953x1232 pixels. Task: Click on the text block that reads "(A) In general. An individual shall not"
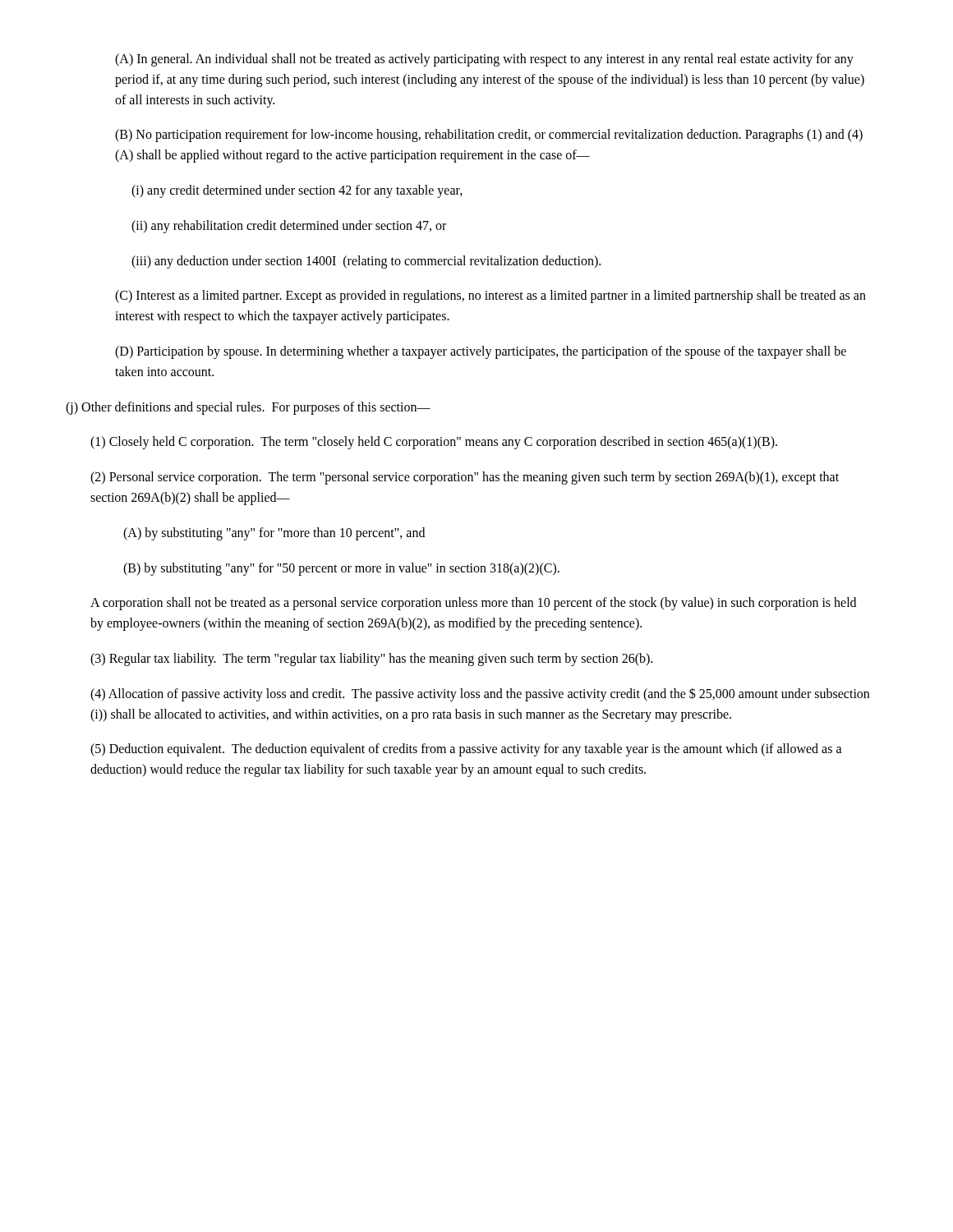click(x=490, y=79)
